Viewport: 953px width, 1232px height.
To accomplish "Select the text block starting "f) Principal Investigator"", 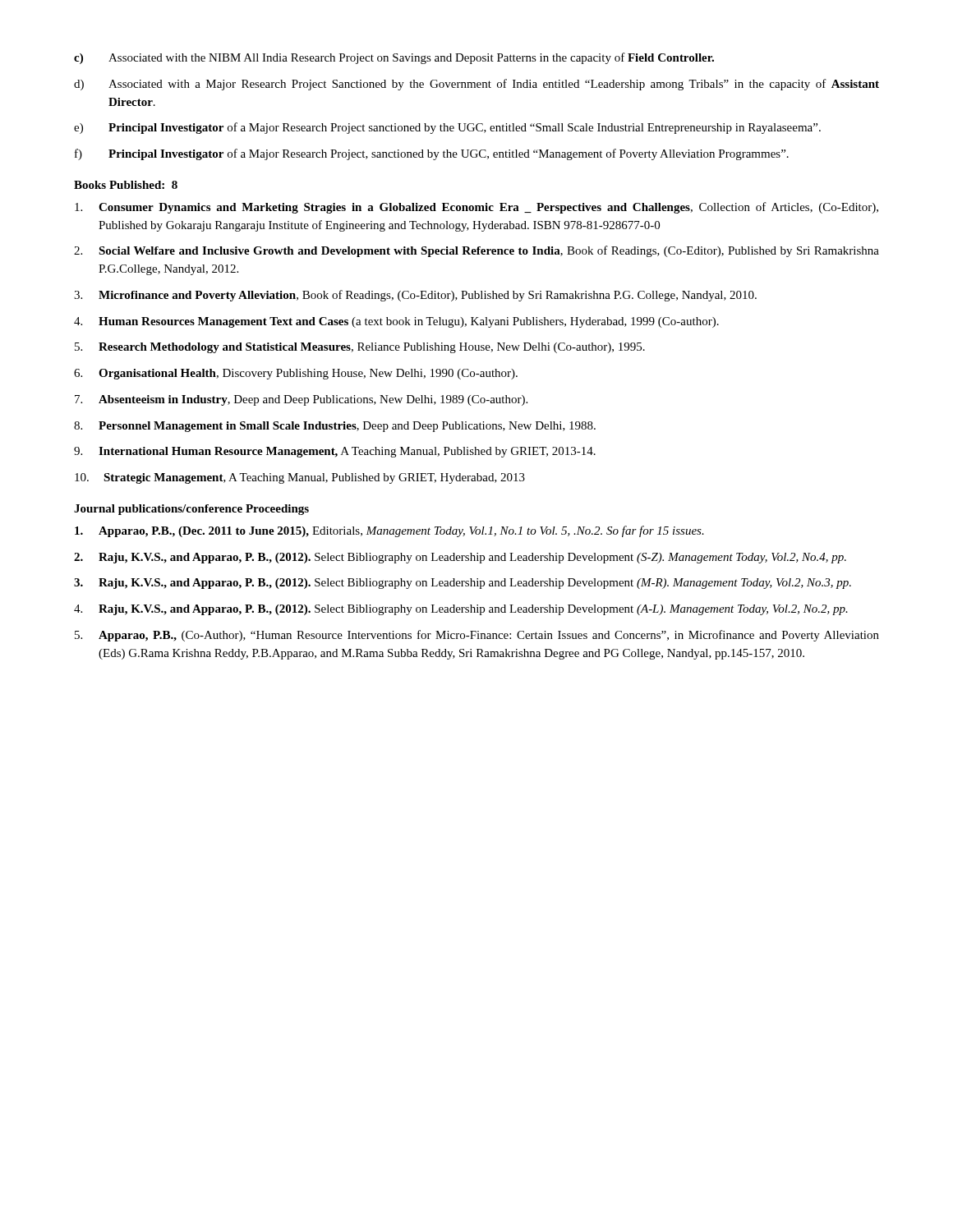I will [x=476, y=154].
